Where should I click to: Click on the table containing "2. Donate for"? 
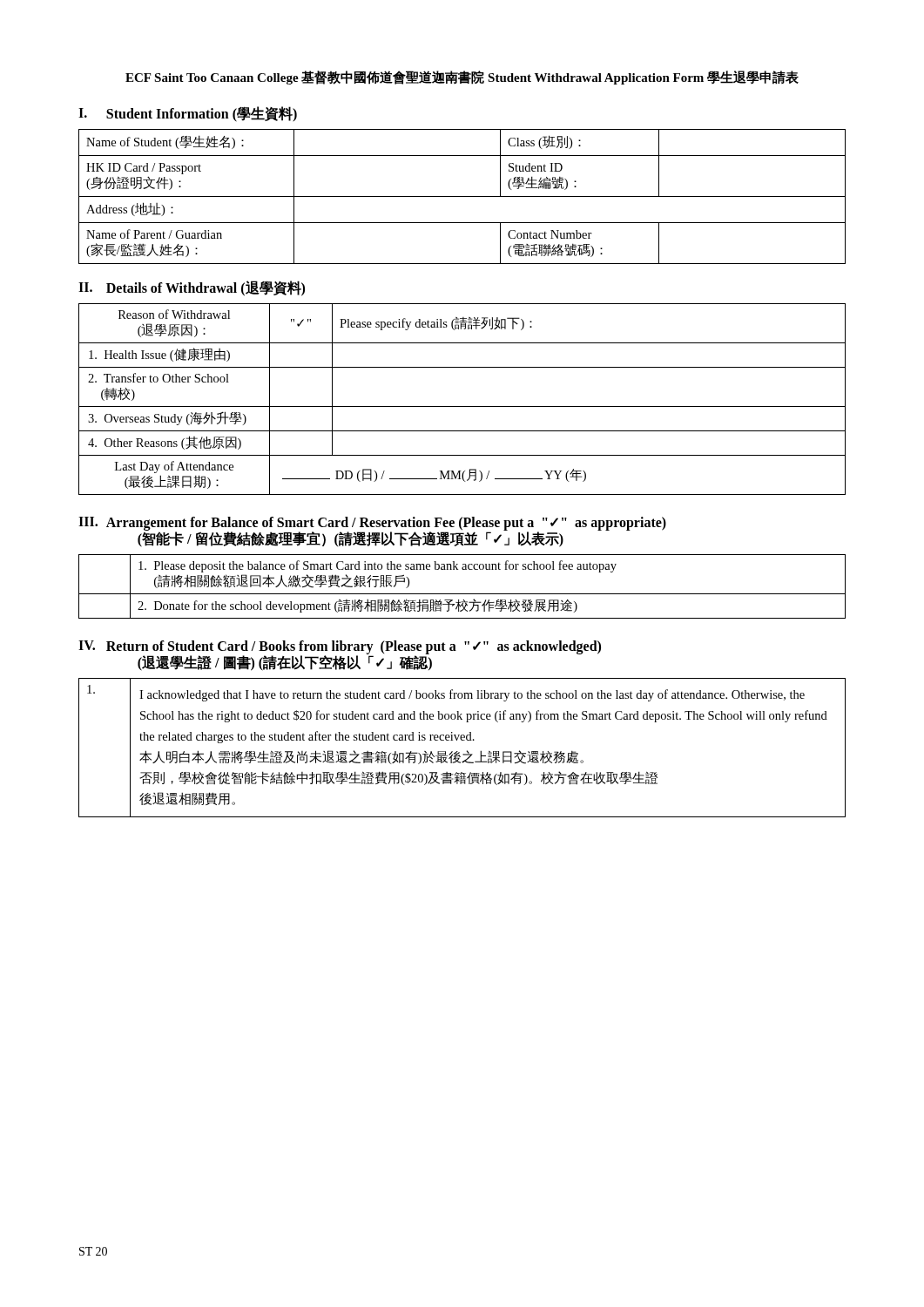tap(462, 586)
